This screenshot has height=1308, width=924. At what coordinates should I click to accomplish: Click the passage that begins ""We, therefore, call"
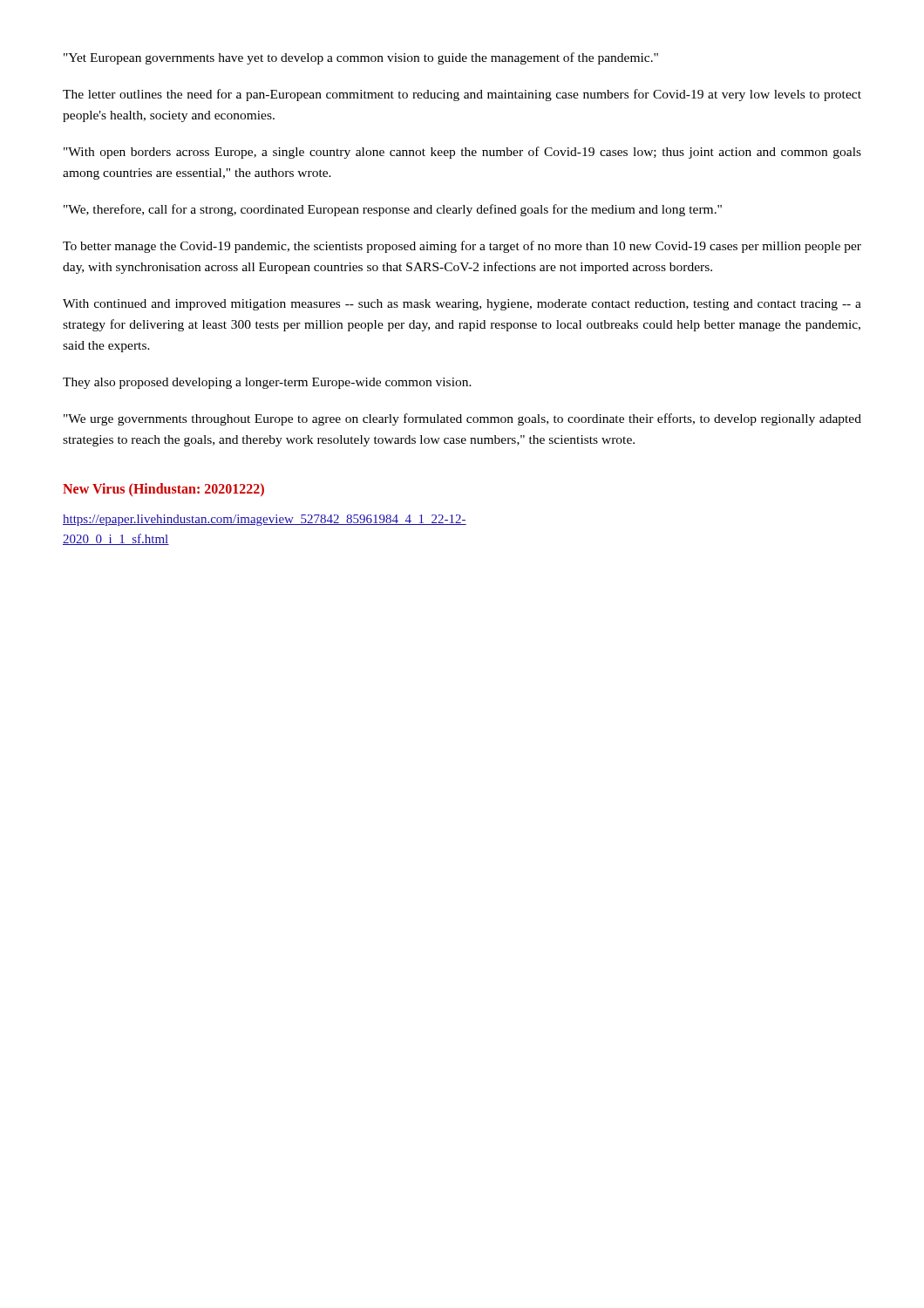click(393, 209)
